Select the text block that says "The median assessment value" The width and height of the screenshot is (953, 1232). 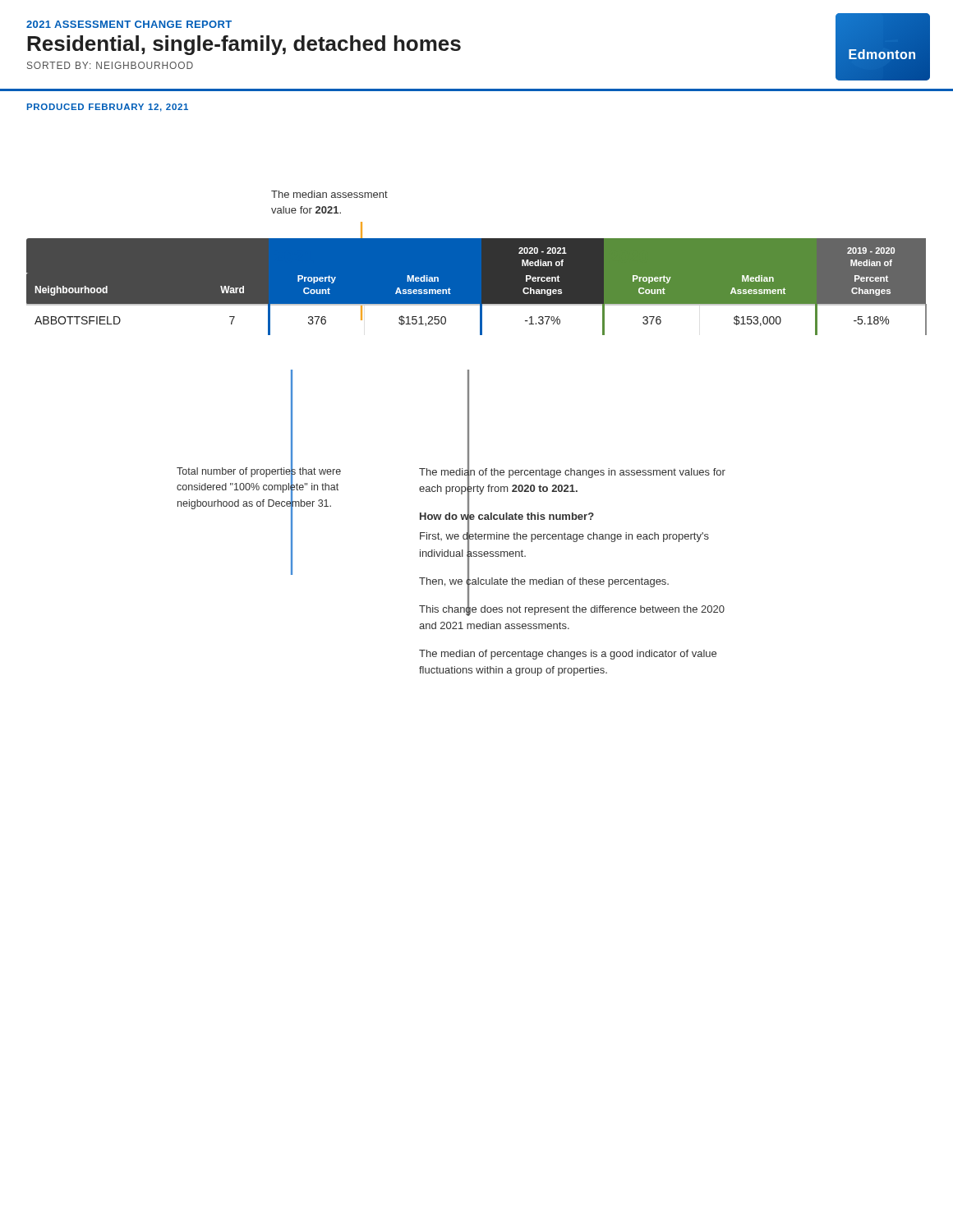tap(329, 202)
